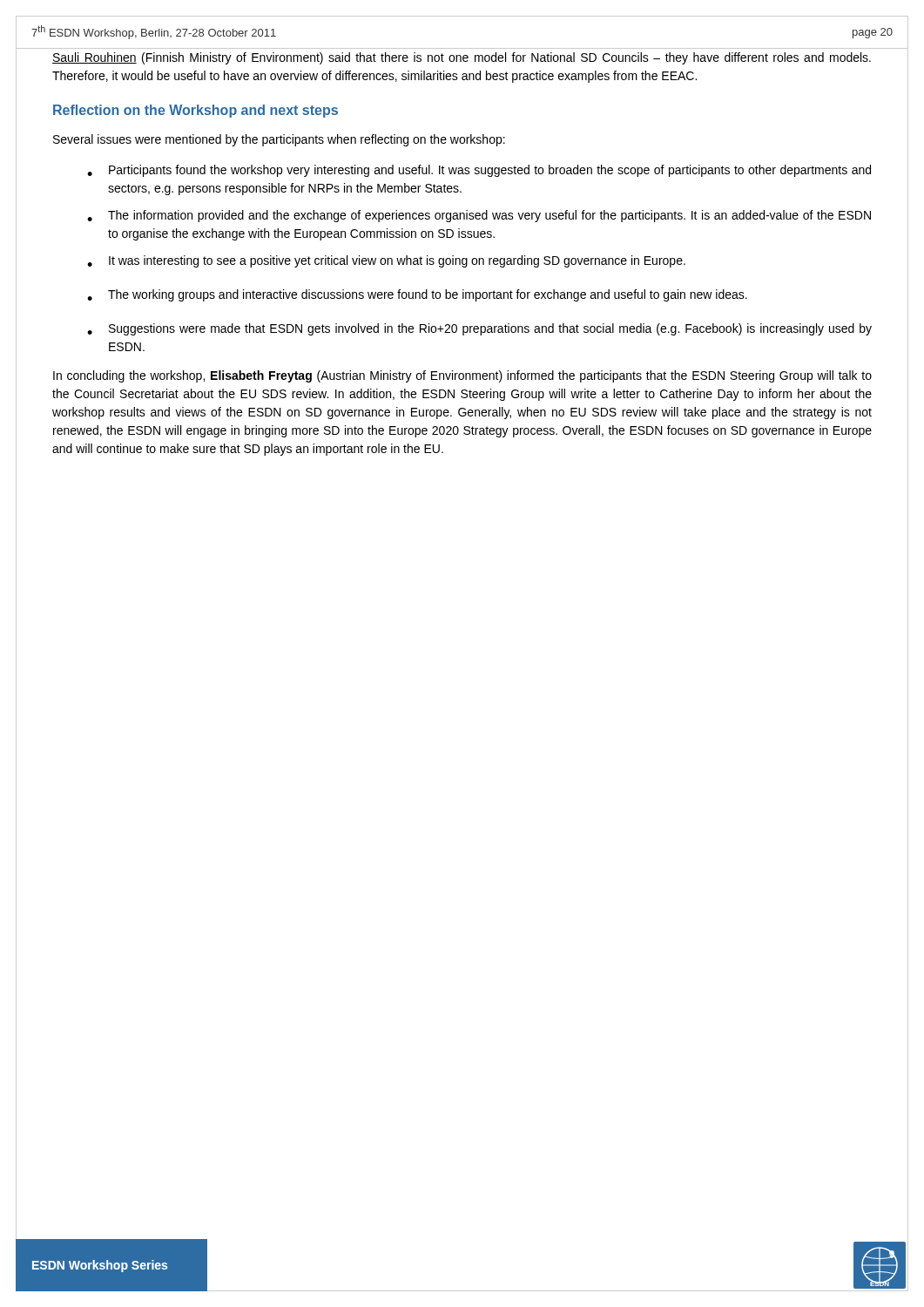Find the text block that says "Sauli Rouhinen (Finnish Ministry of"
This screenshot has width=924, height=1307.
tap(462, 67)
